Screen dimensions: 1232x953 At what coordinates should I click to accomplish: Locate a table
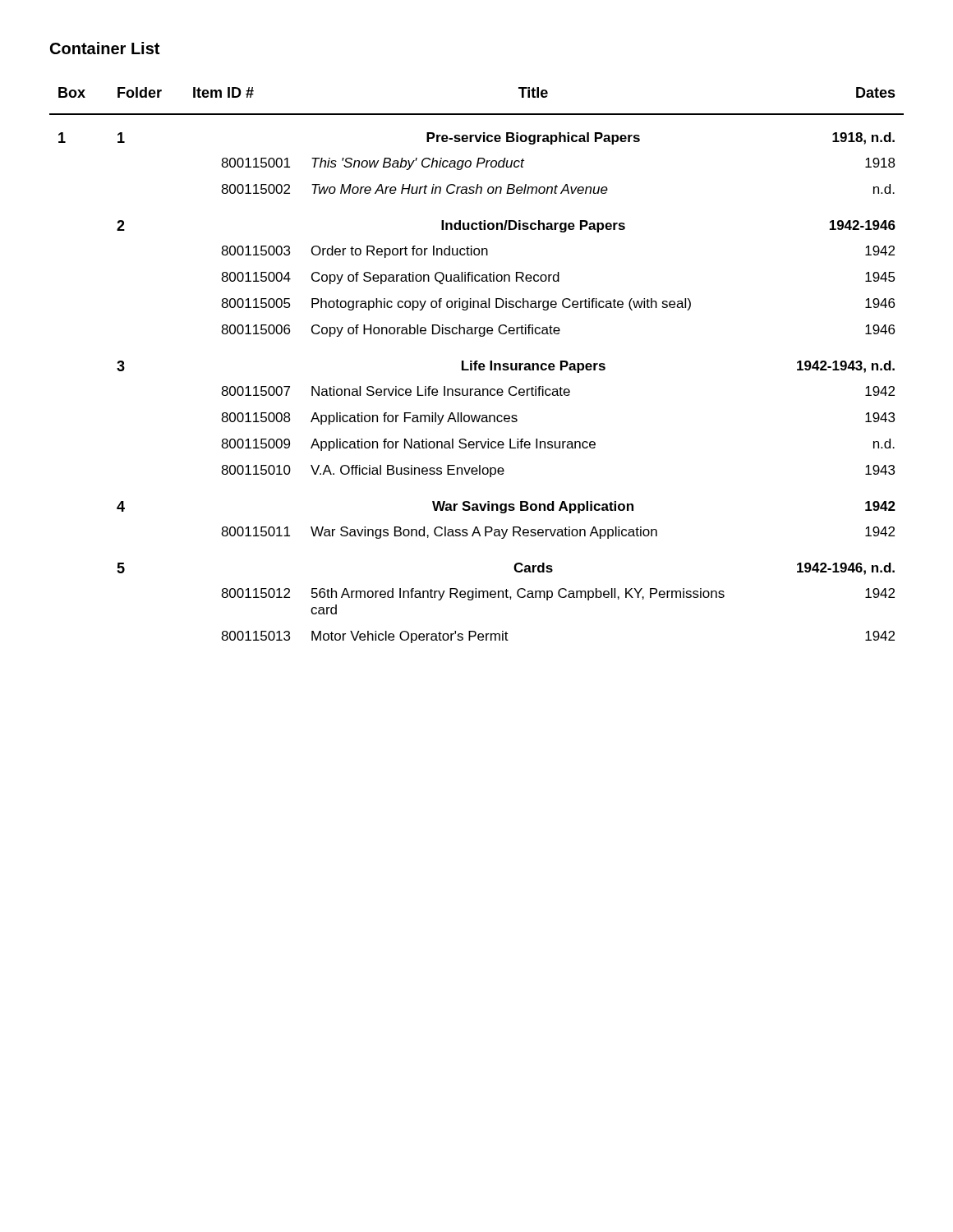(476, 364)
